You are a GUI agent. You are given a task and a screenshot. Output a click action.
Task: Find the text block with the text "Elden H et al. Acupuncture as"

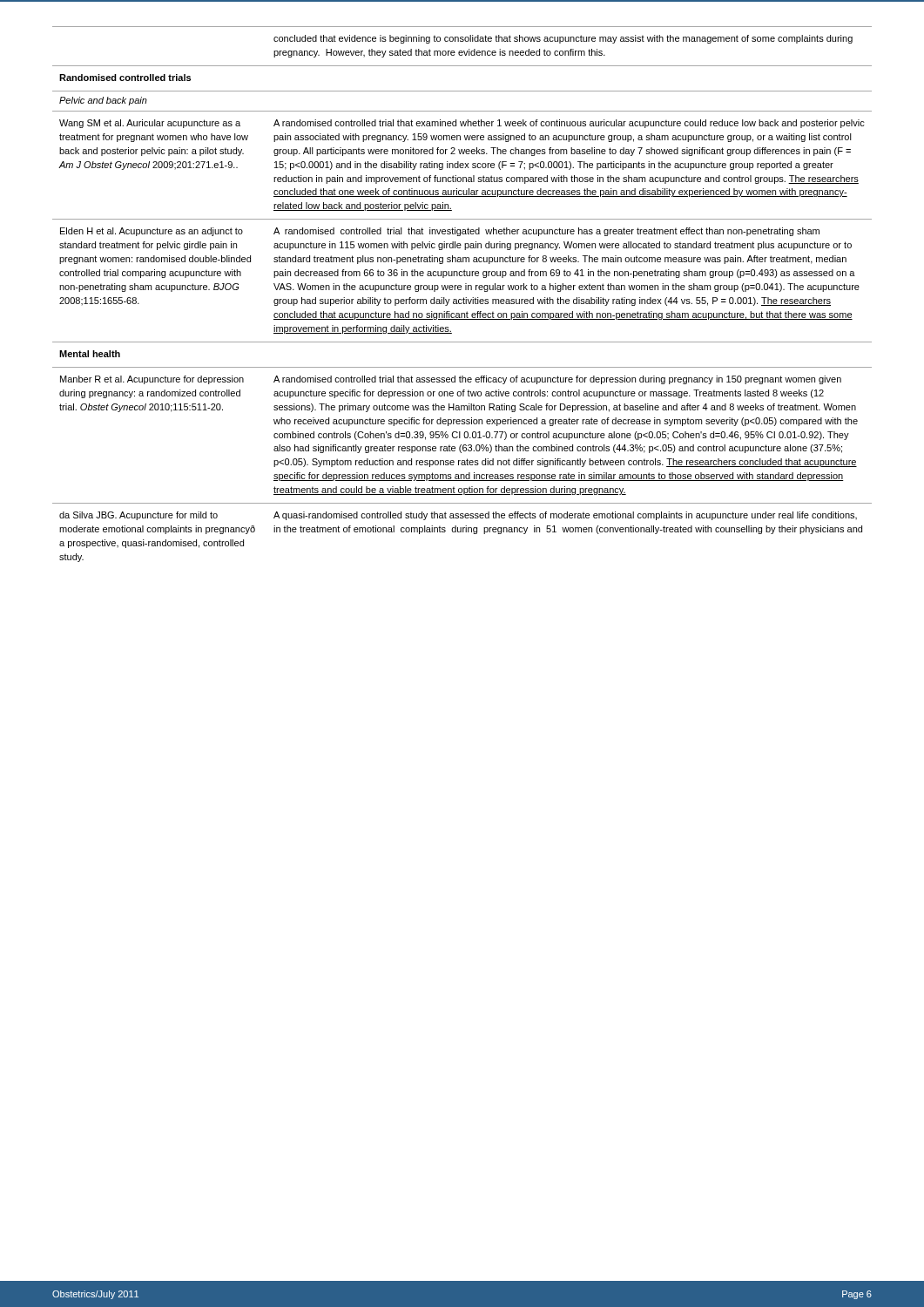[x=155, y=266]
